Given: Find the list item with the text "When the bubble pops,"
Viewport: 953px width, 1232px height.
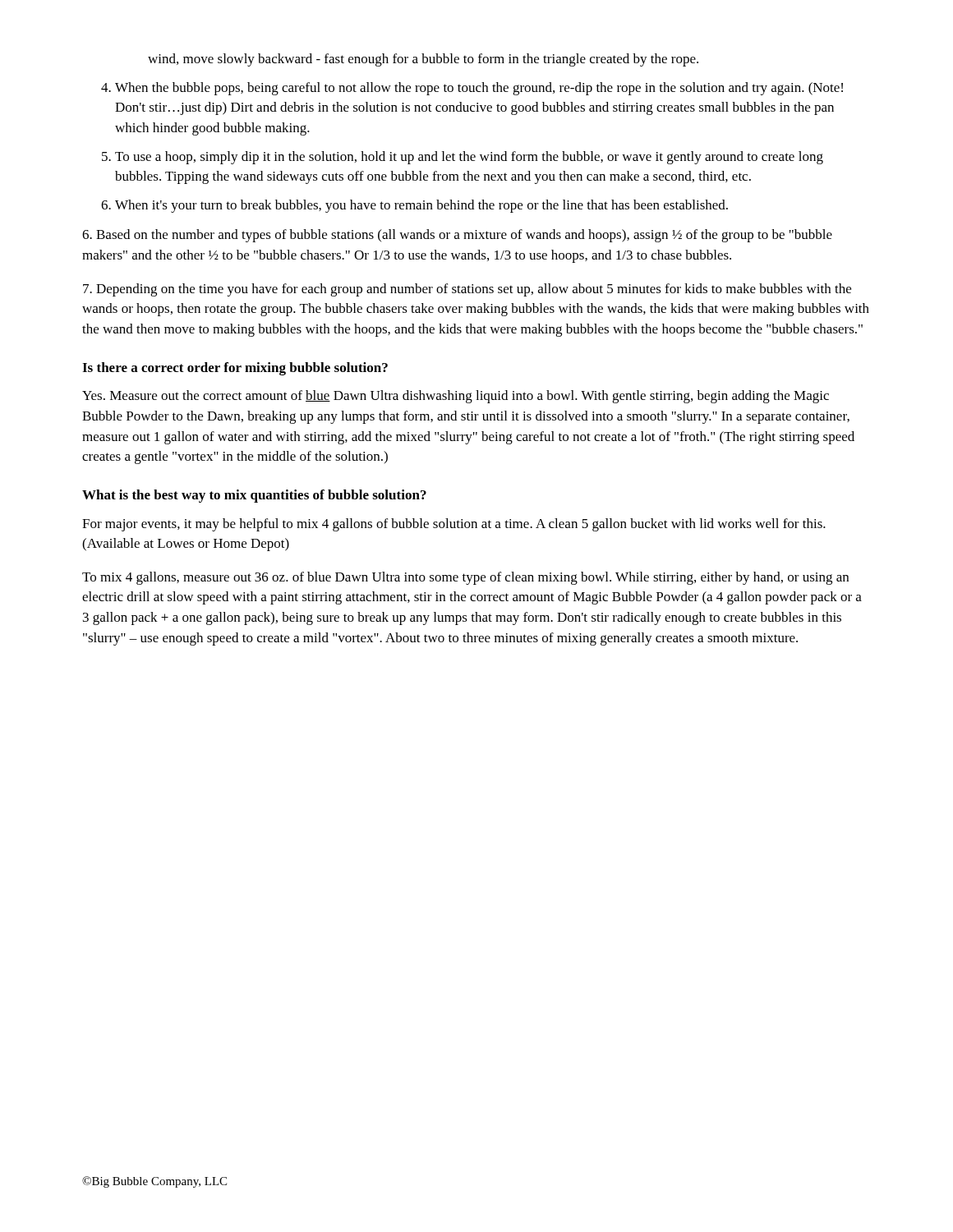Looking at the screenshot, I should 480,107.
